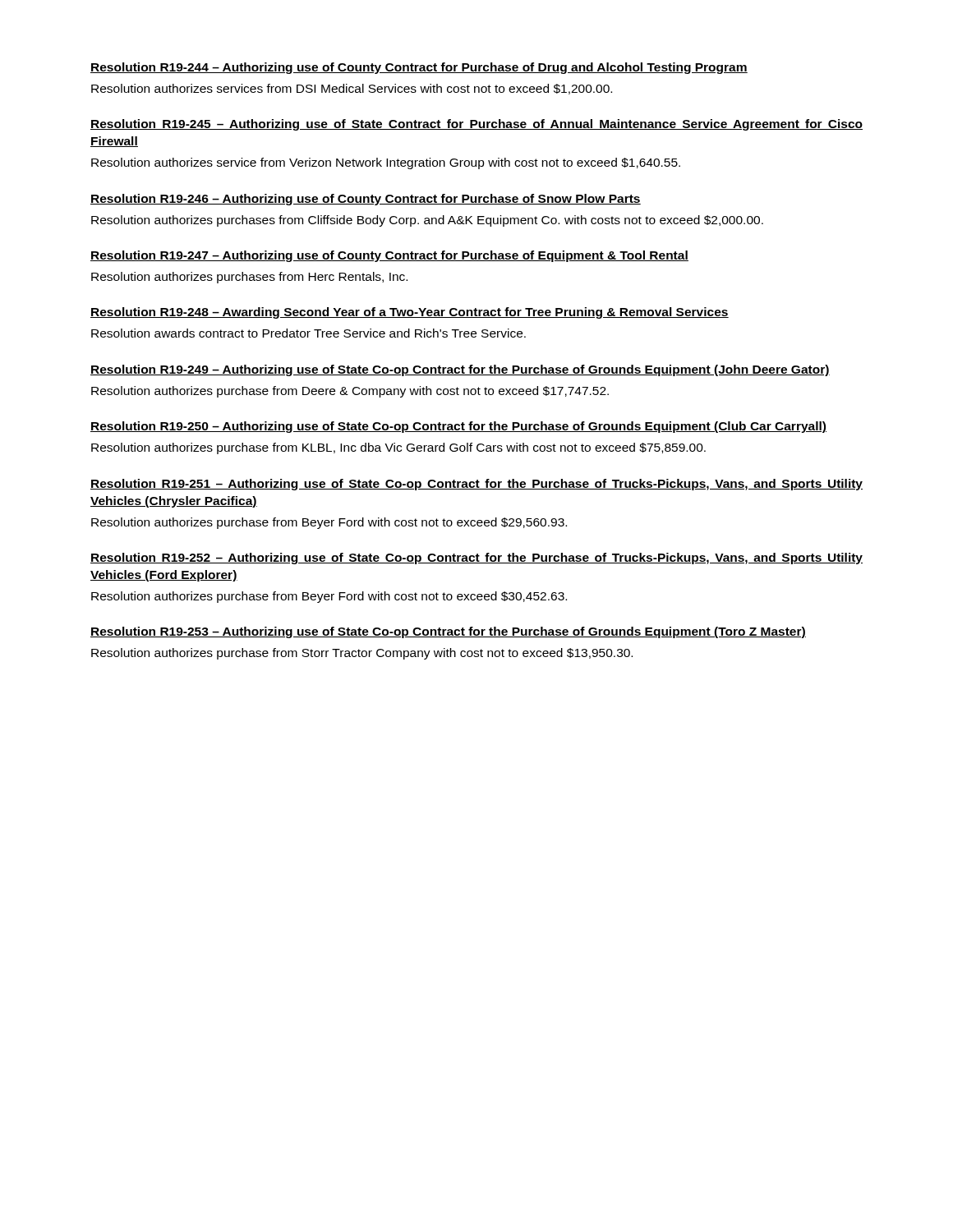Point to the block starting "Resolution R19-253 –"
The image size is (953, 1232).
(448, 631)
